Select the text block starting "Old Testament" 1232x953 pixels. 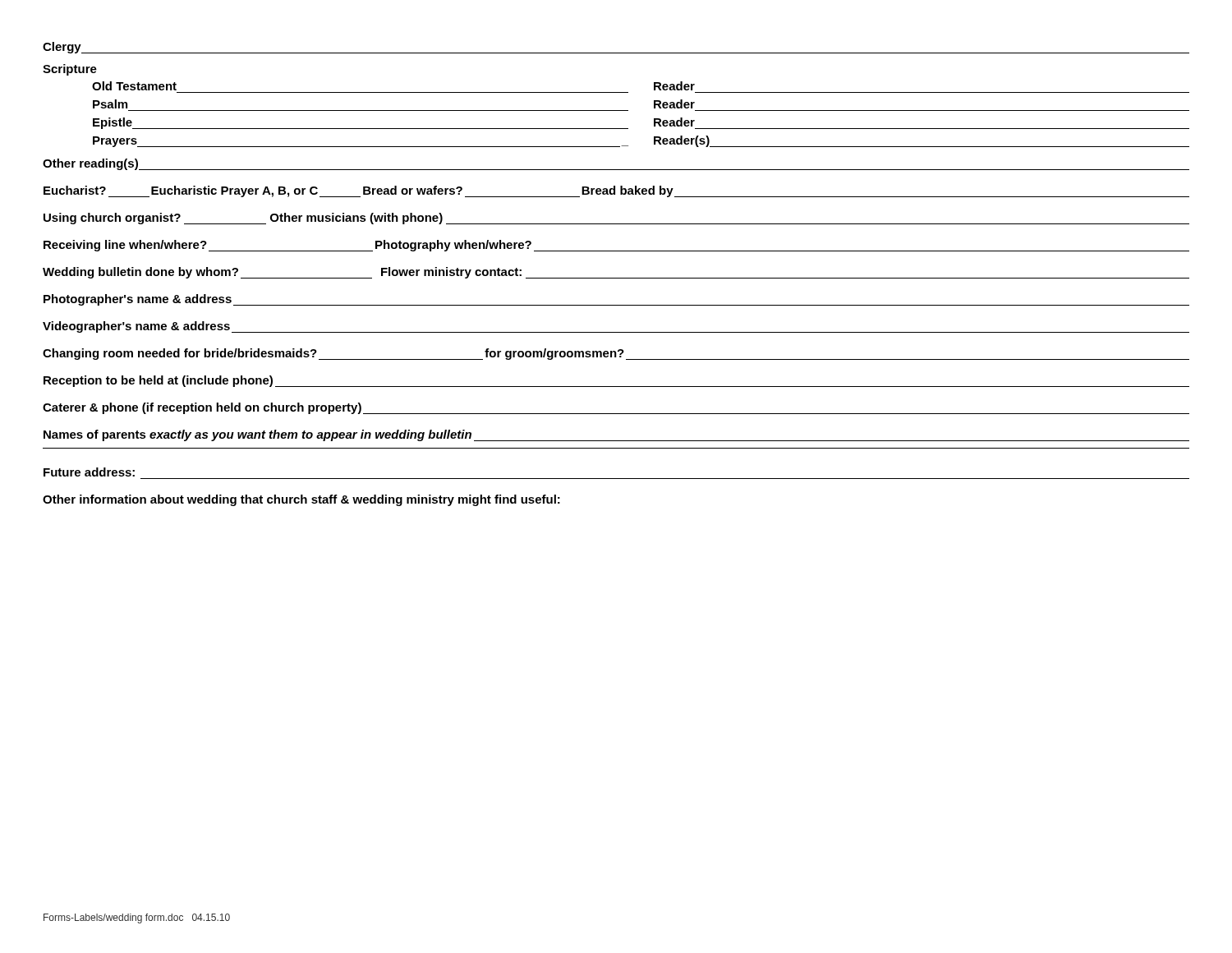134,86
